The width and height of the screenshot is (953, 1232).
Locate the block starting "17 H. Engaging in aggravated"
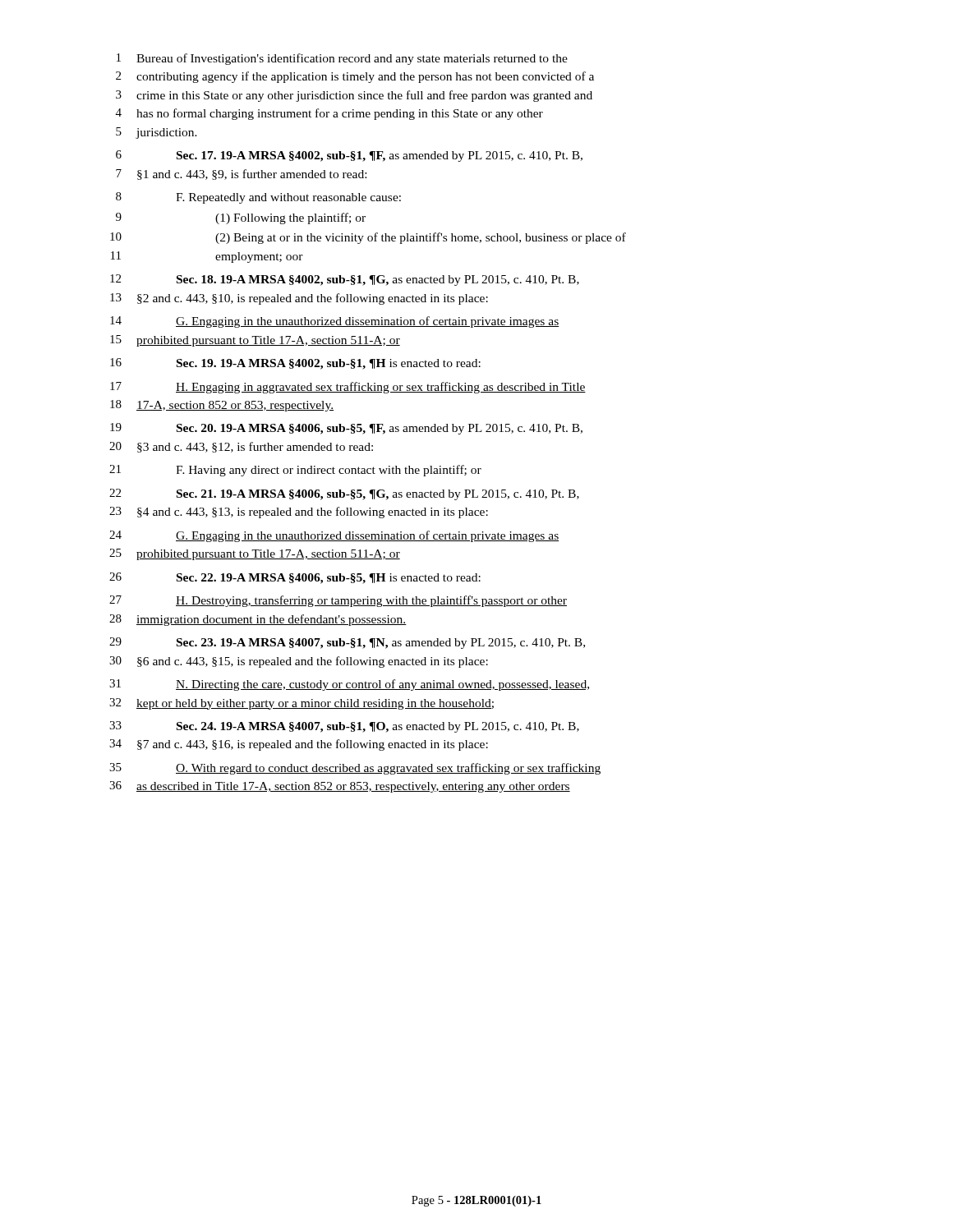tap(485, 396)
